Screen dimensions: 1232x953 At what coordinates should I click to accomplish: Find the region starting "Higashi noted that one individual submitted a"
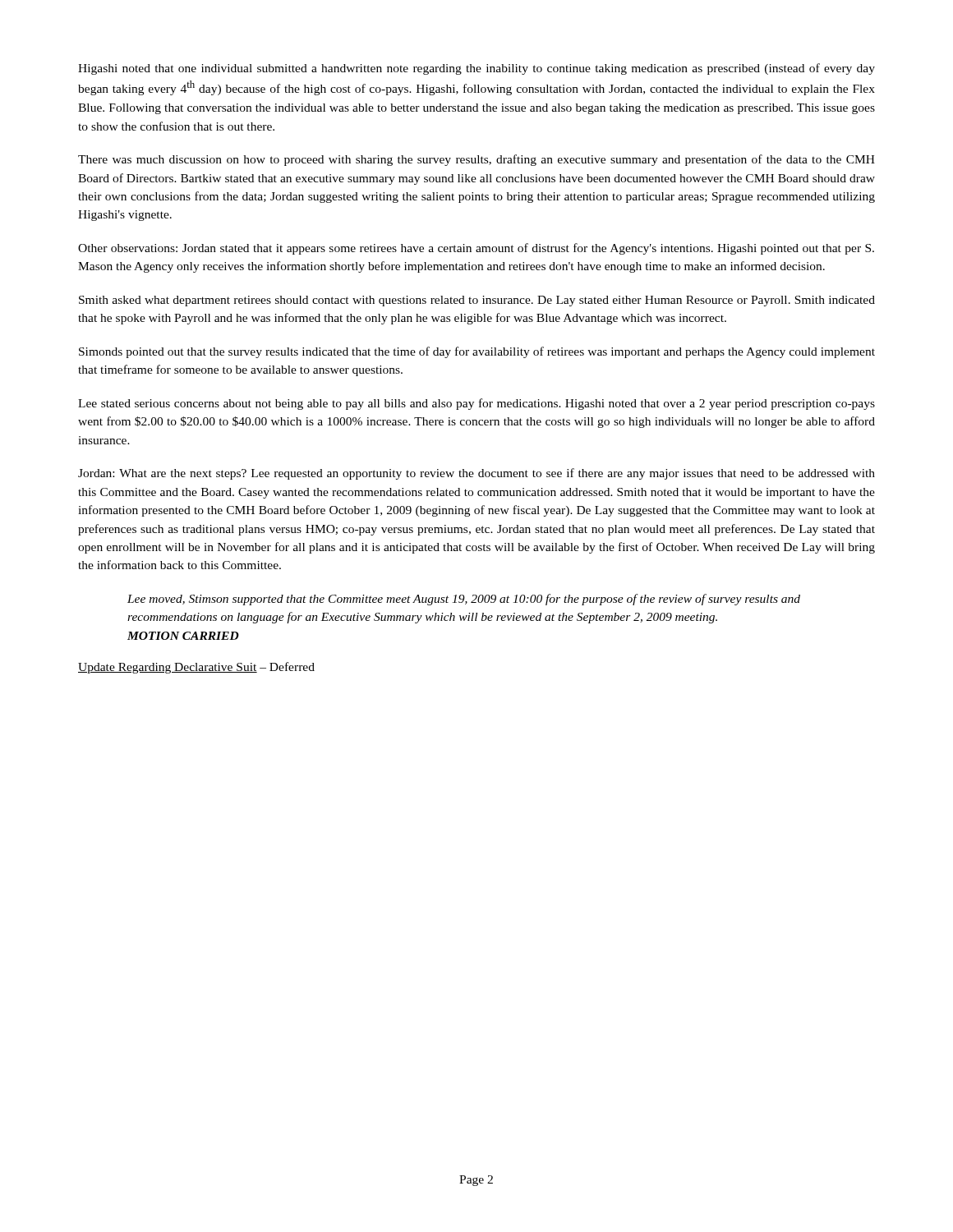[x=476, y=97]
